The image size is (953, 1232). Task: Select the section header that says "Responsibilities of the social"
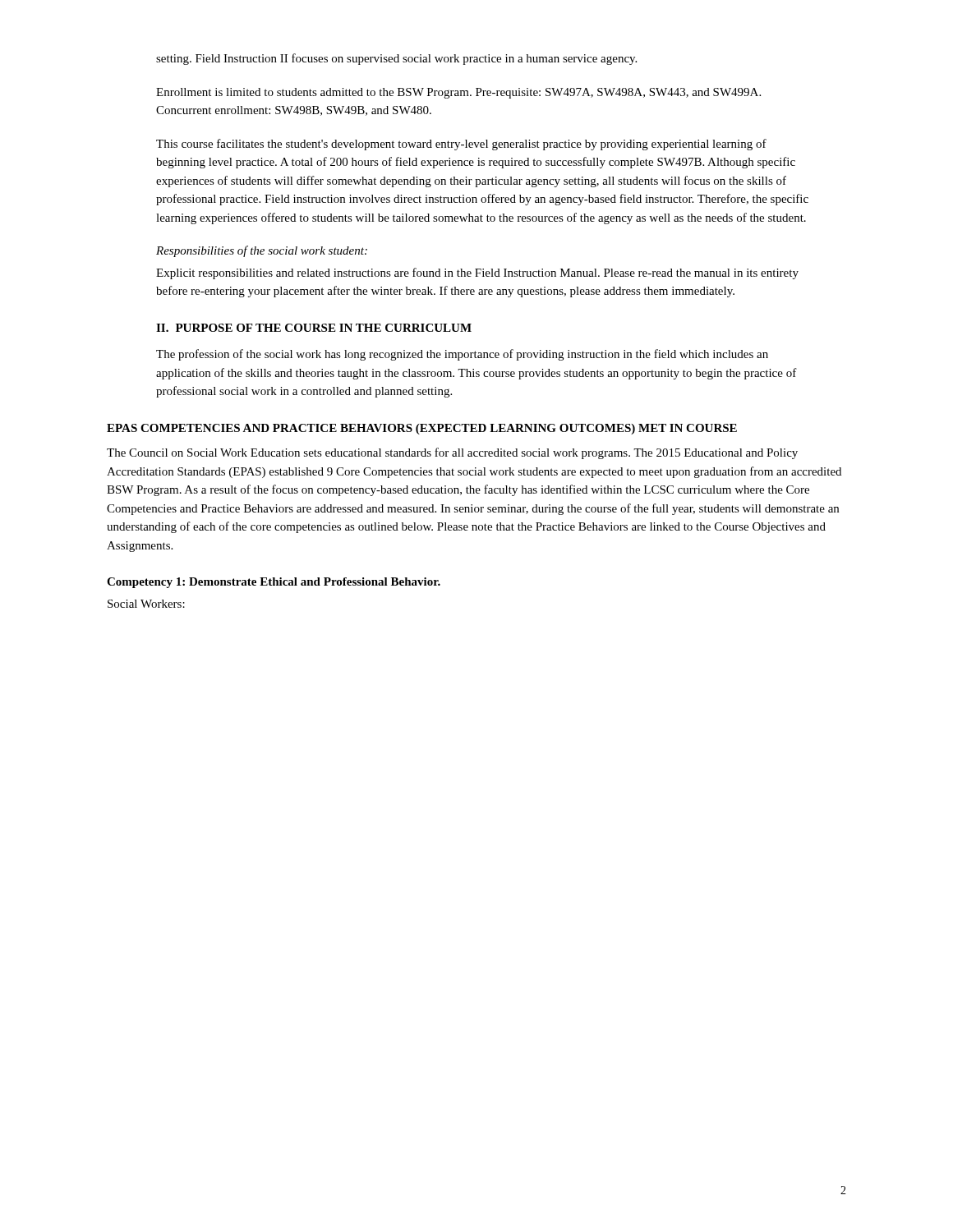[x=262, y=251]
